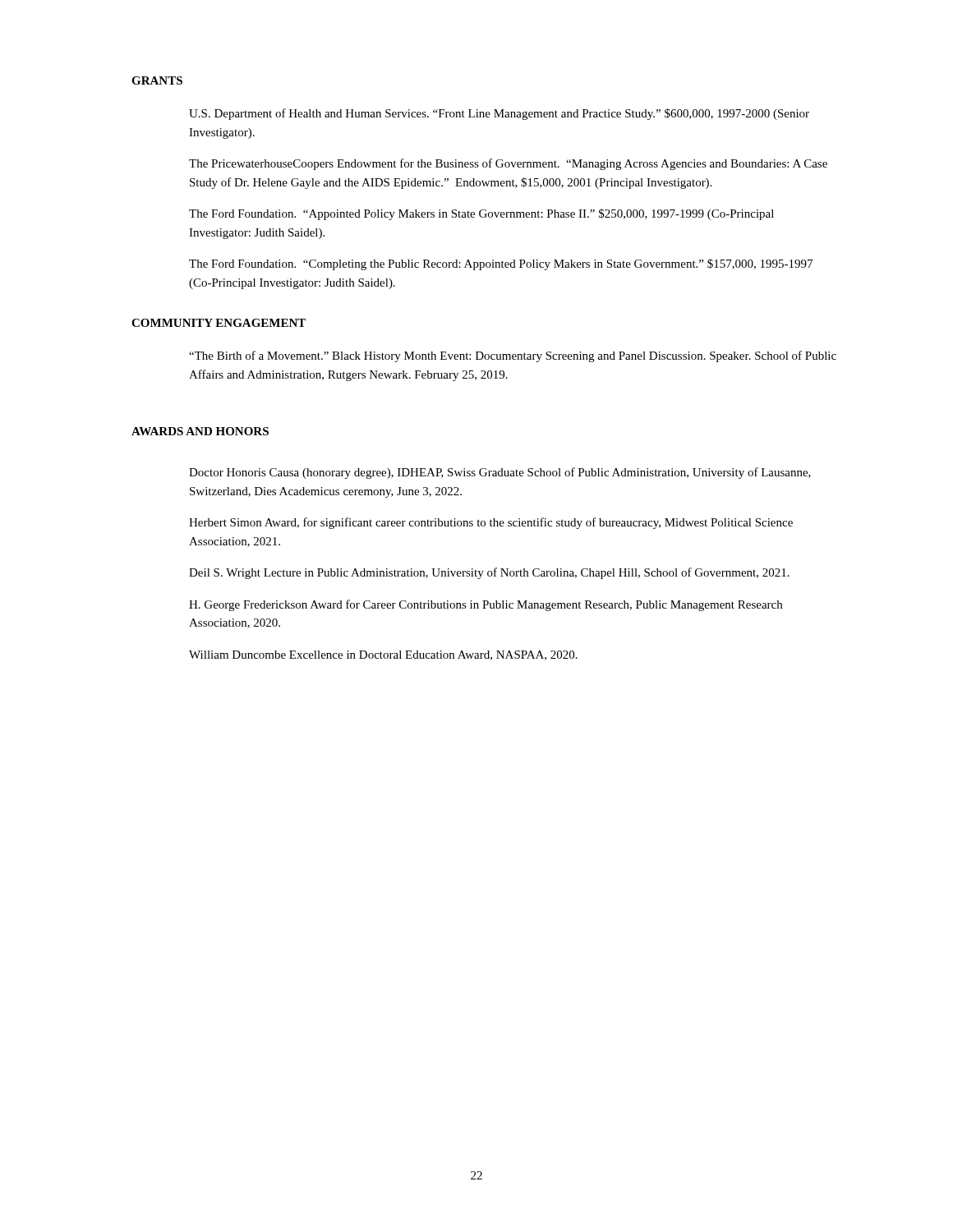Viewport: 953px width, 1232px height.
Task: Navigate to the text starting "“The Birth of"
Action: (x=513, y=365)
